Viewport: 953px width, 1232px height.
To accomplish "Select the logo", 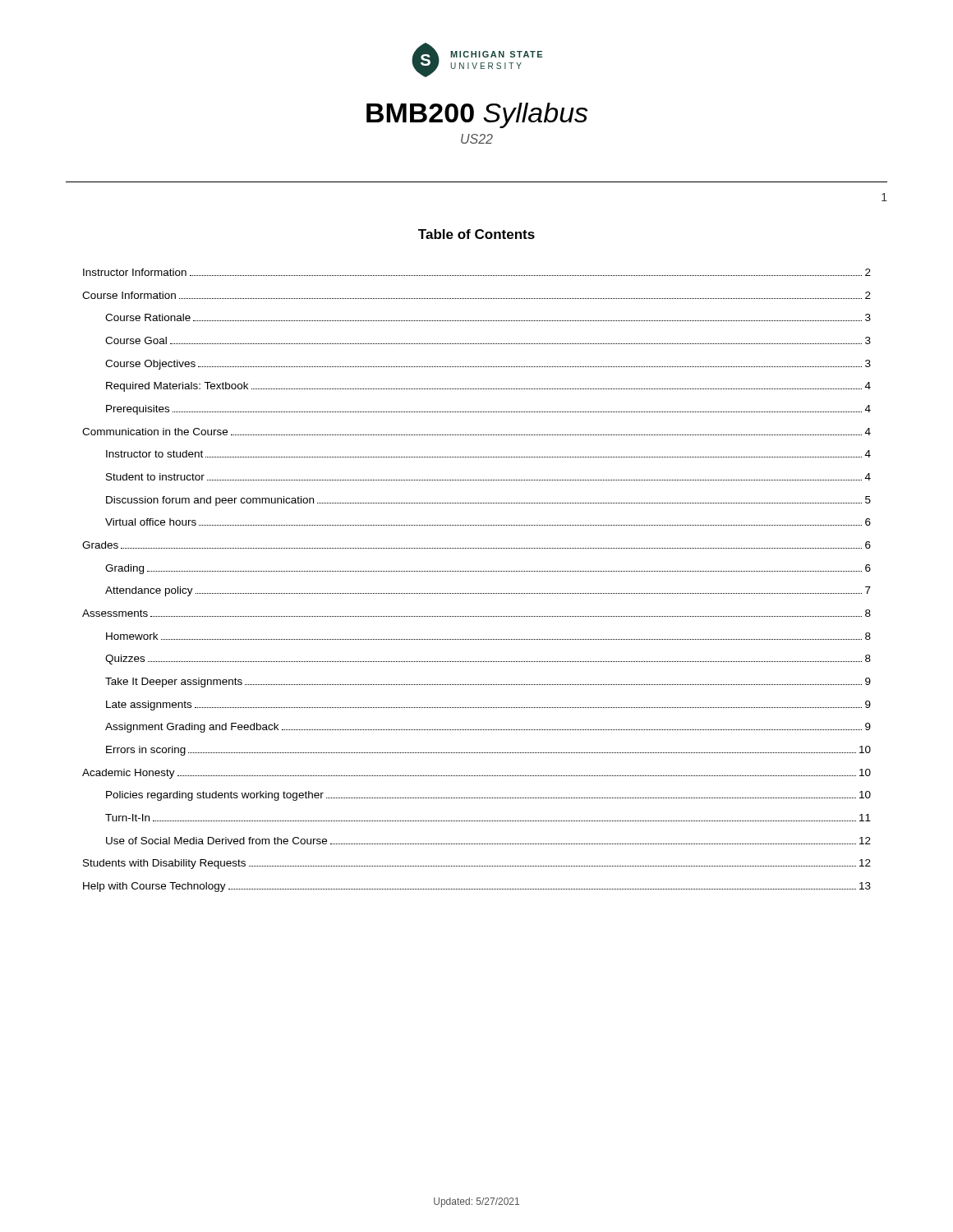I will pyautogui.click(x=476, y=62).
